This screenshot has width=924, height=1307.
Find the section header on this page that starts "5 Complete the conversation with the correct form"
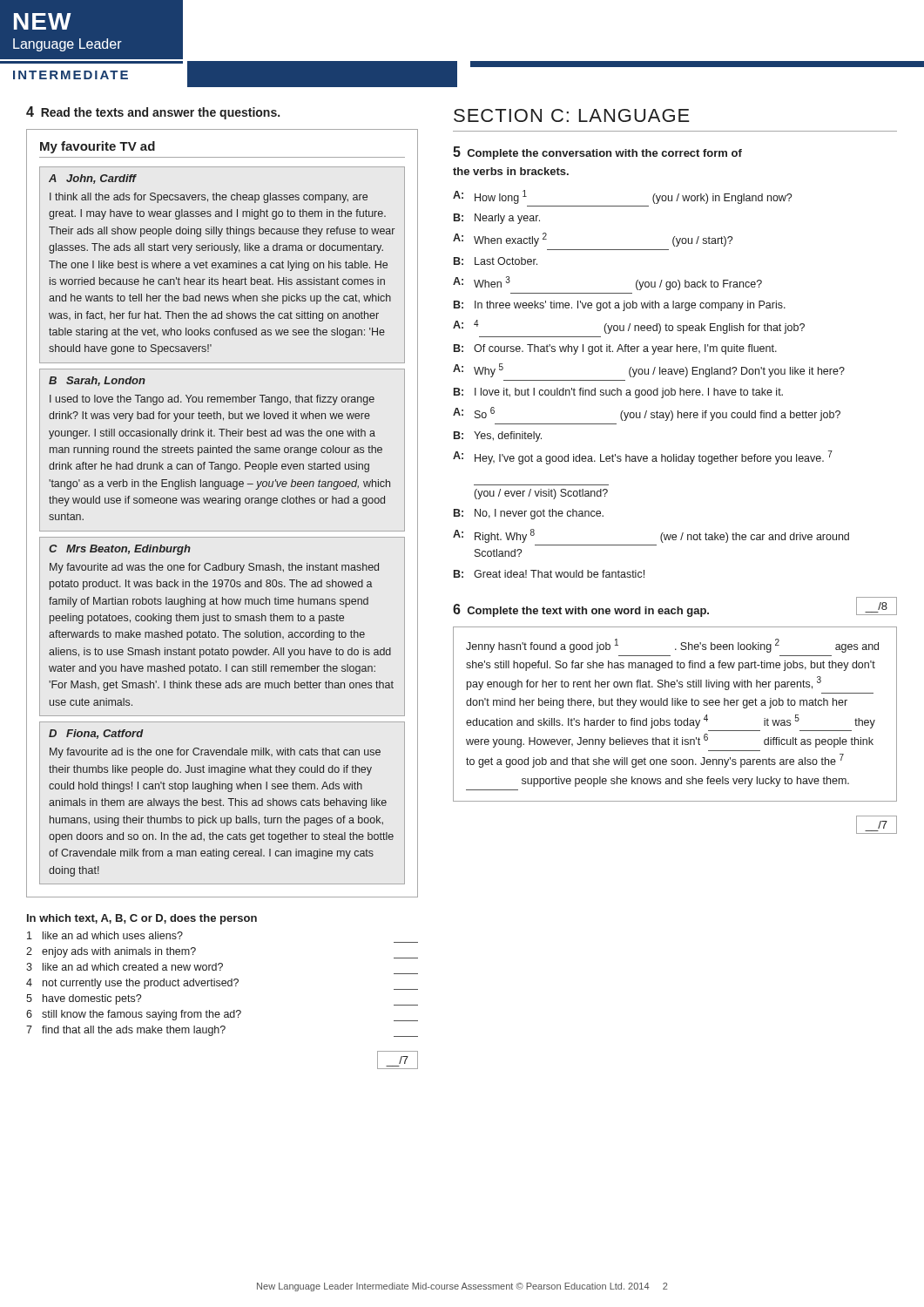(x=597, y=161)
